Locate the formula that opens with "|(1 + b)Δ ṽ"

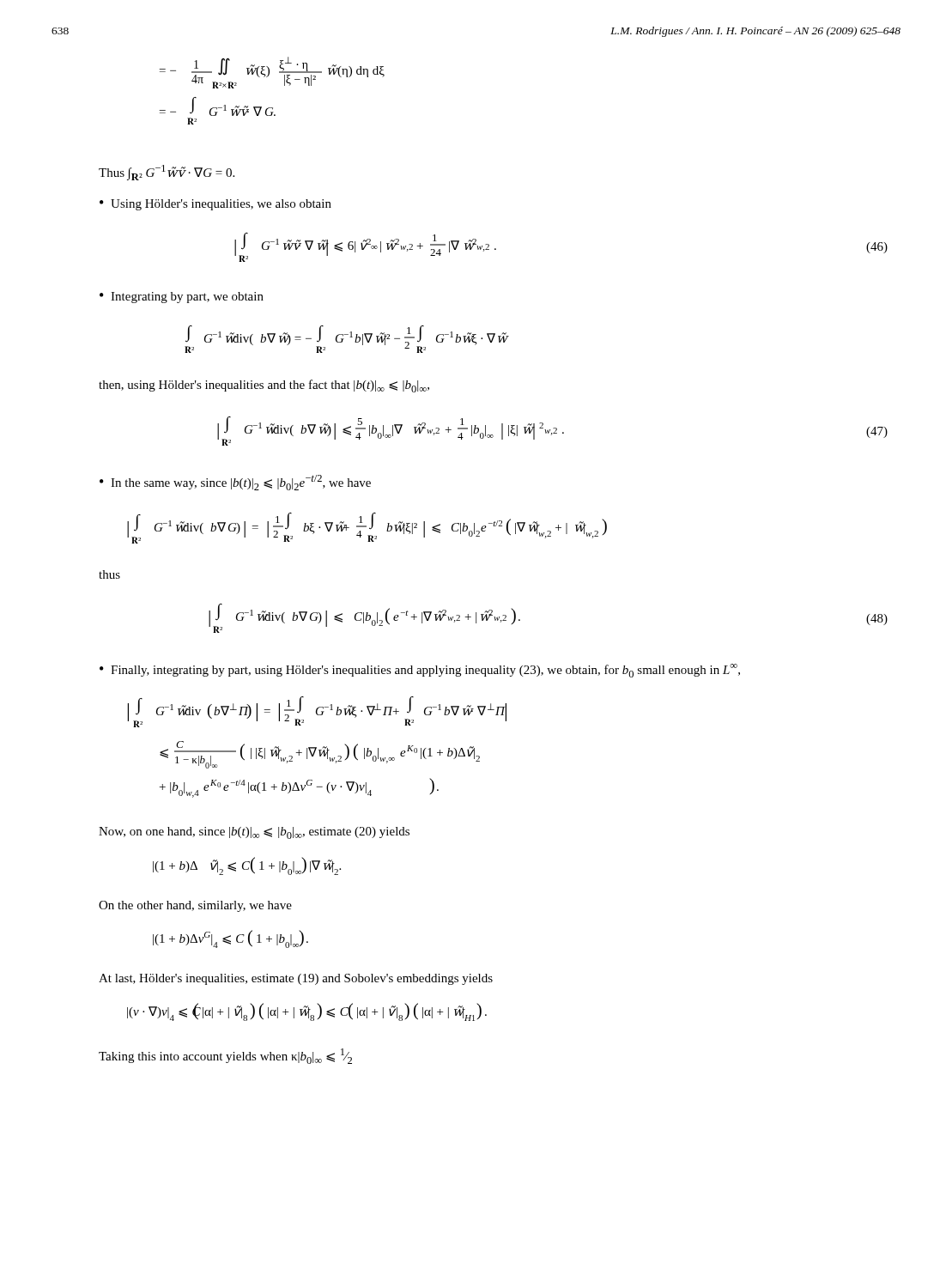[330, 864]
